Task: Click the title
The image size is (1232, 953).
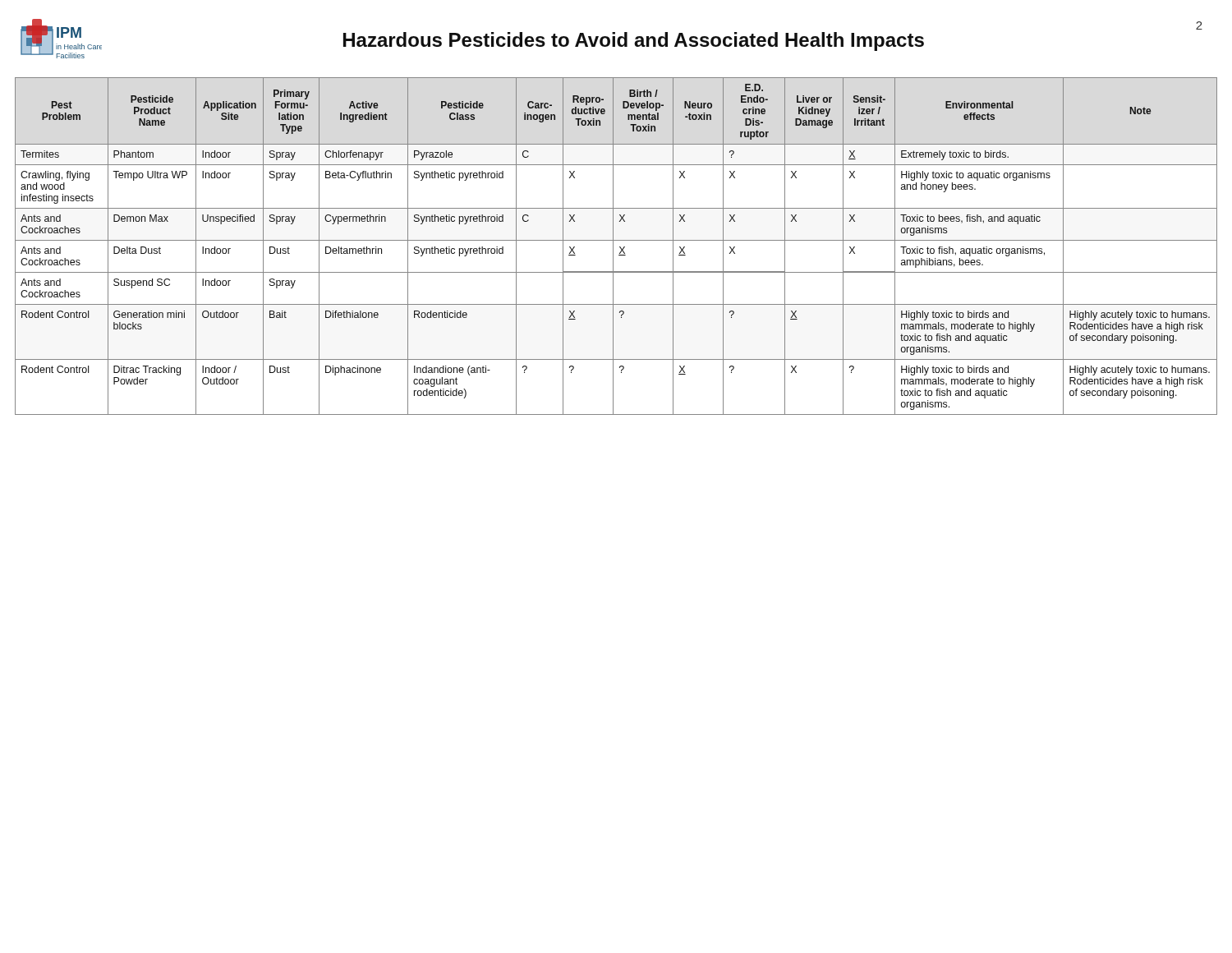Action: pyautogui.click(x=633, y=40)
